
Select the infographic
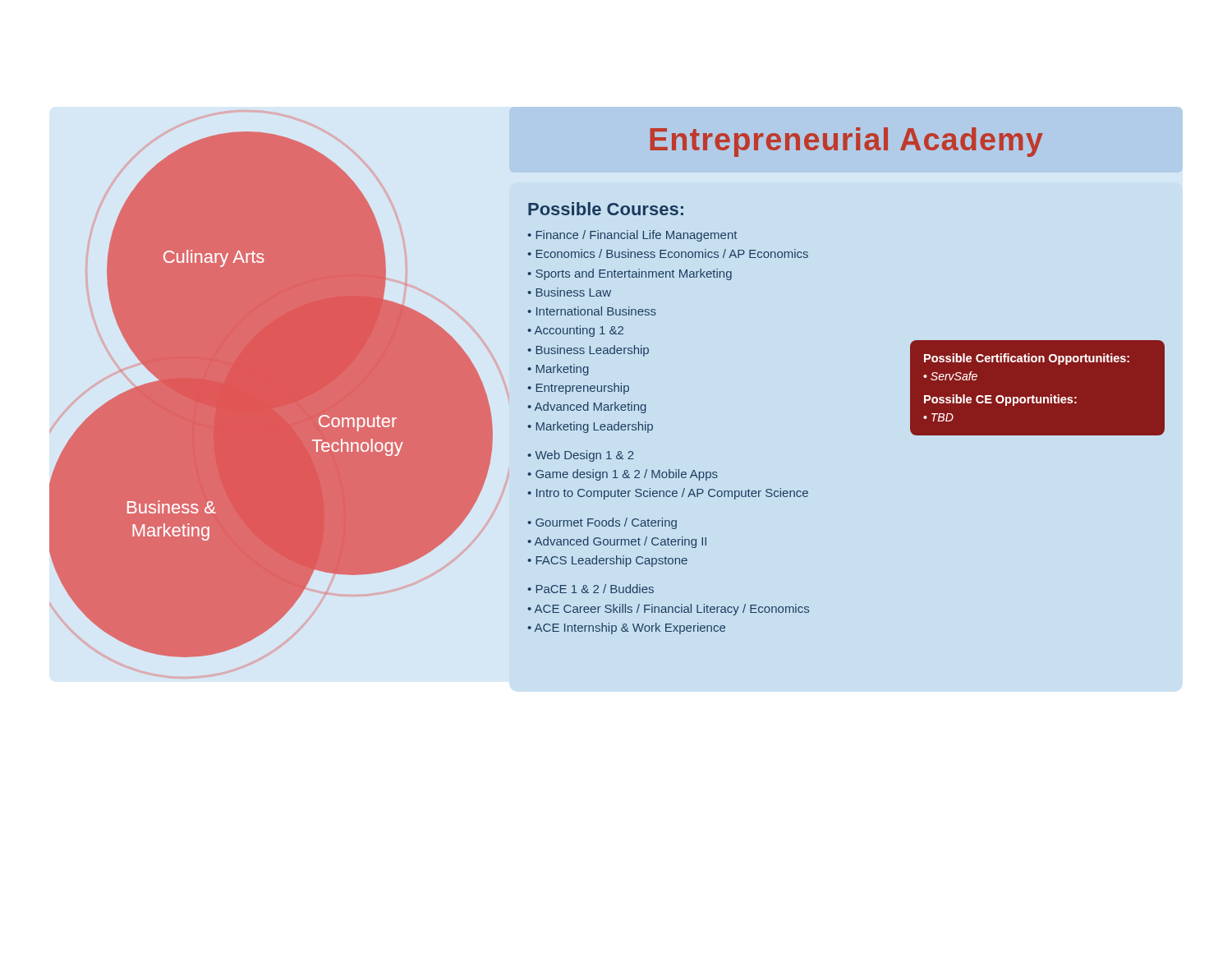click(x=304, y=394)
